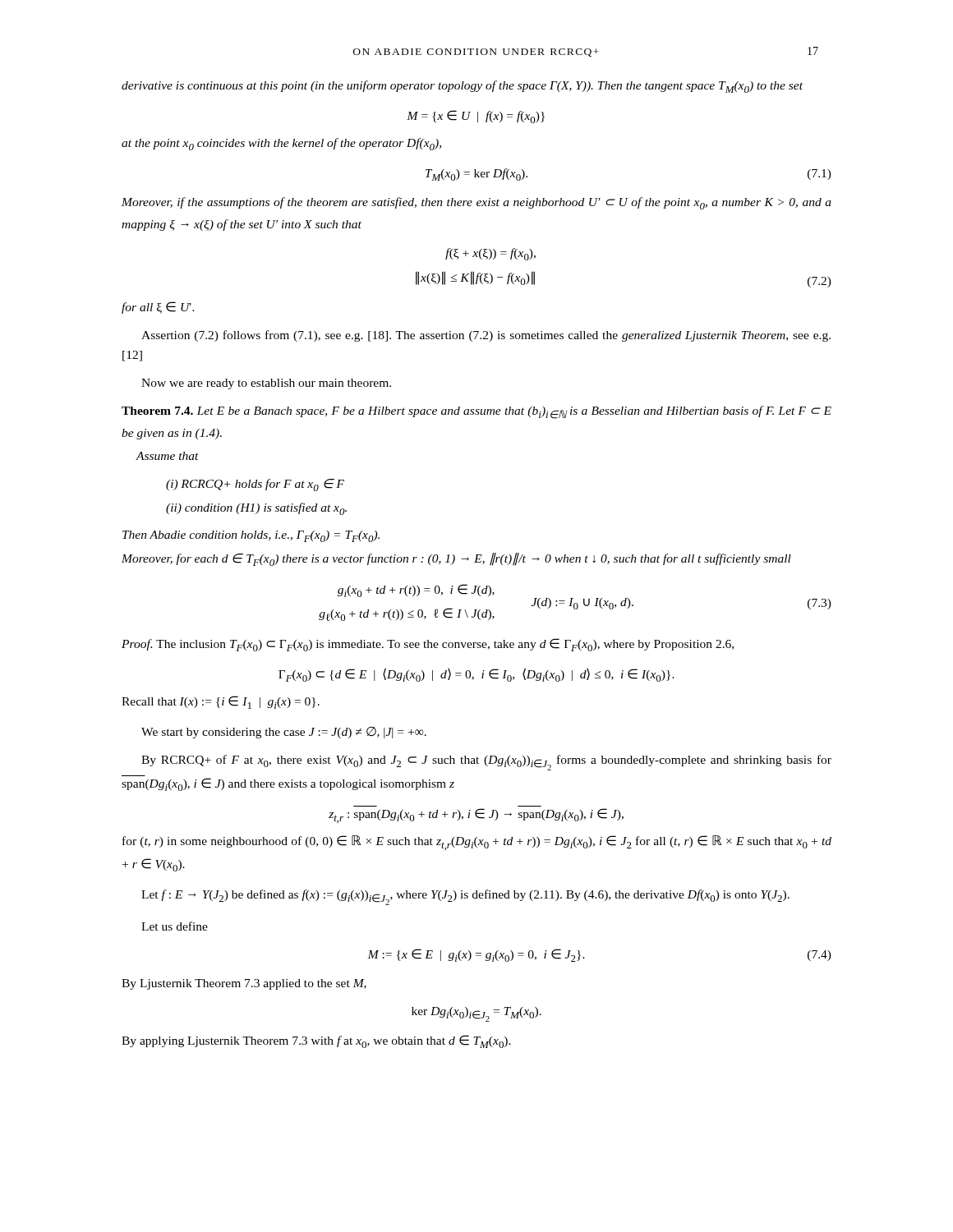Navigate to the region starting "Proof. The inclusion TF(x0) ⊂ ΓF(x0) is immediate."
This screenshot has height=1232, width=953.
476,645
